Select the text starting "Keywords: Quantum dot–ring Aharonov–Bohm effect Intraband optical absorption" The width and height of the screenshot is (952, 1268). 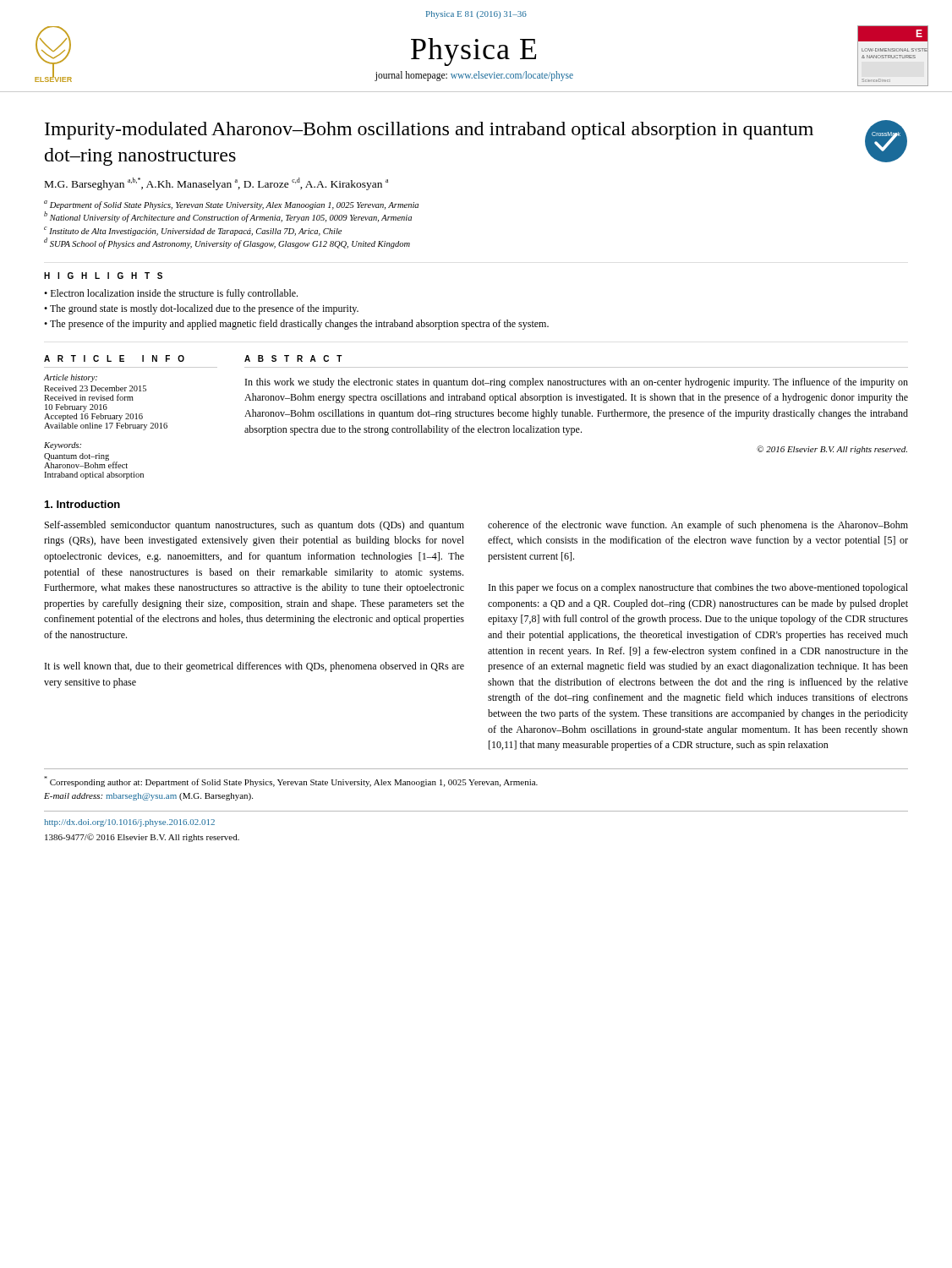[x=131, y=460]
